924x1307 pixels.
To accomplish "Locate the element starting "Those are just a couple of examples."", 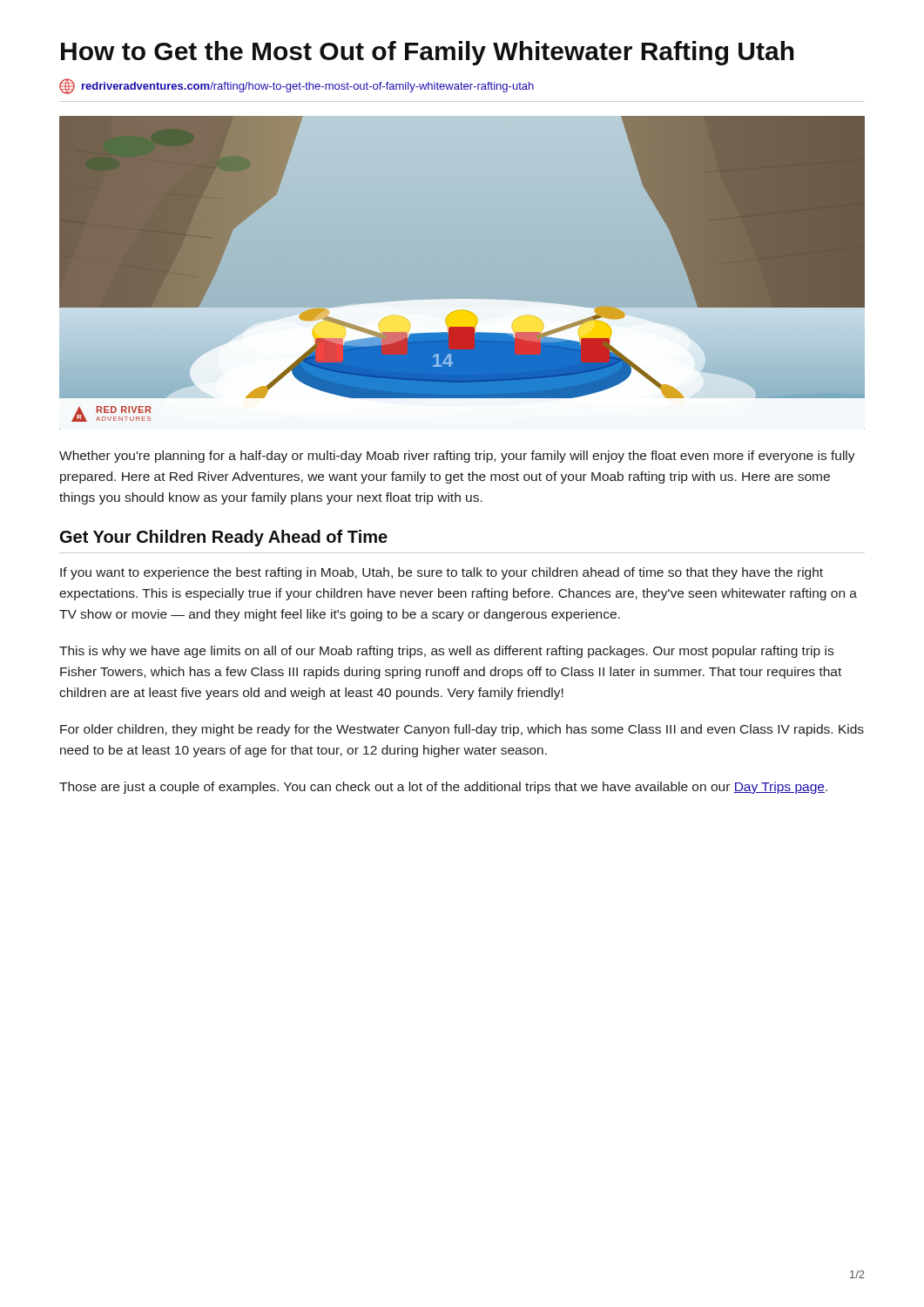I will pyautogui.click(x=444, y=786).
